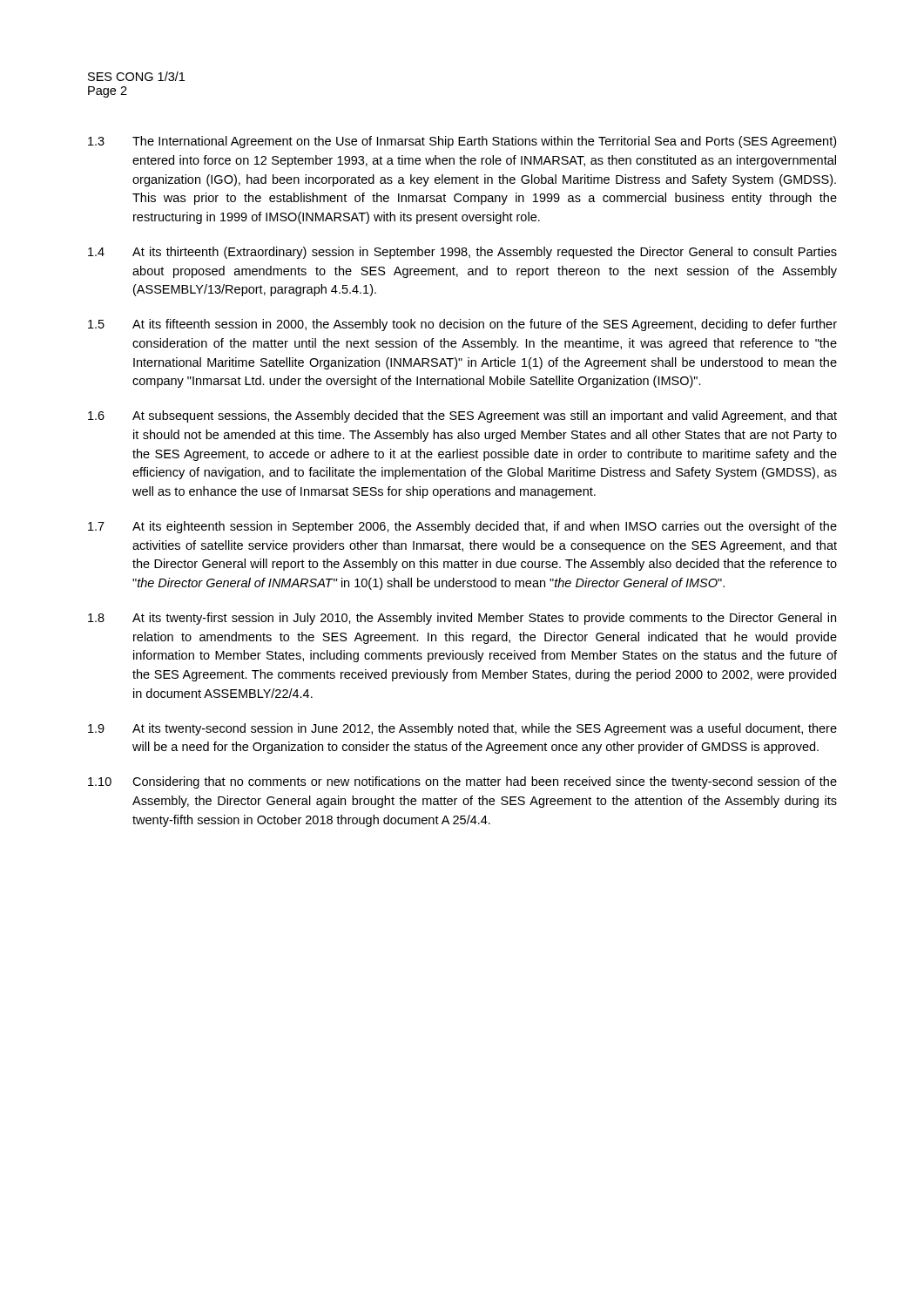Select the text block that reads "6 At subsequent sessions, the"
Screen dimensions: 1307x924
point(462,454)
